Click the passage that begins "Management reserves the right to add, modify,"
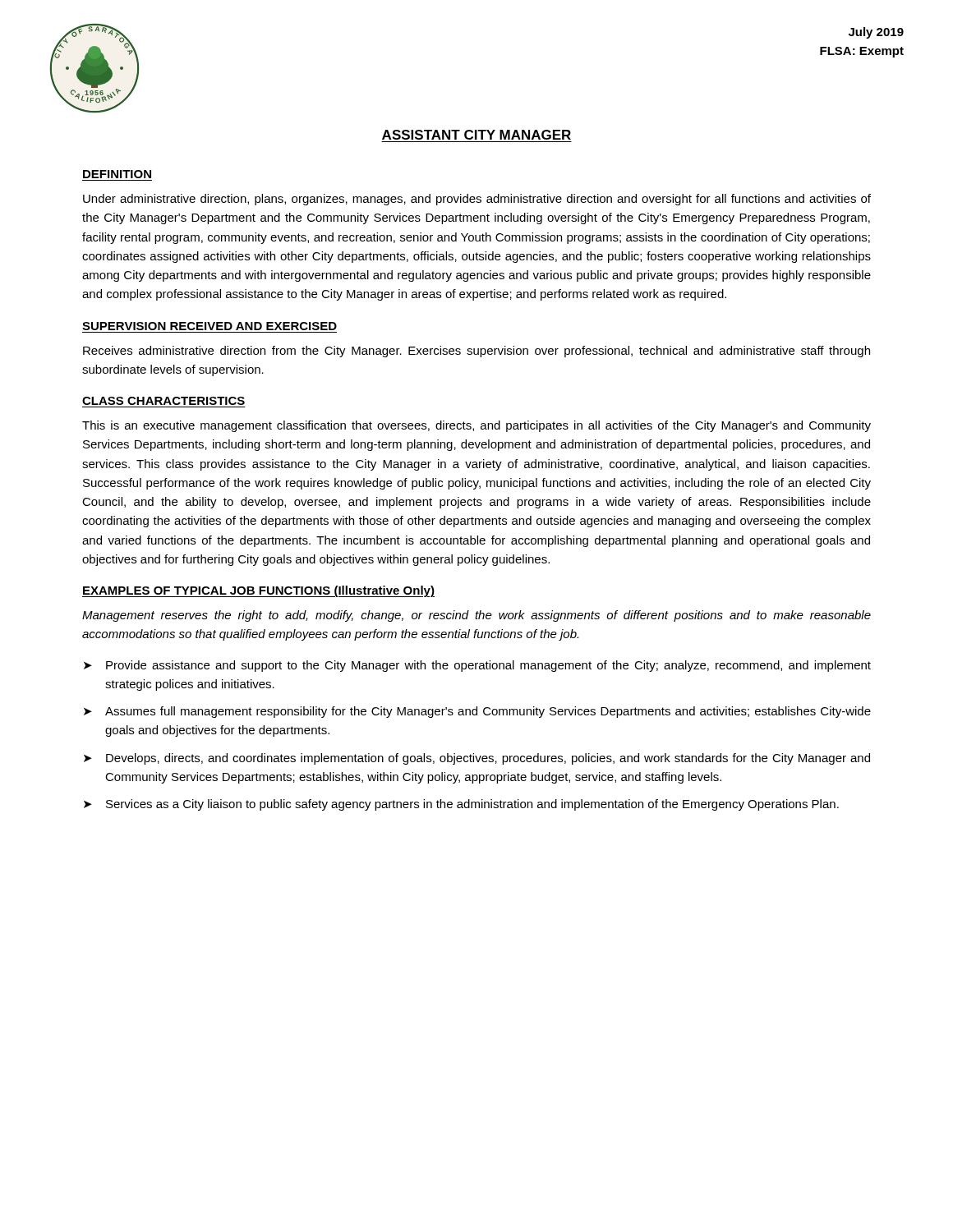 click(476, 624)
